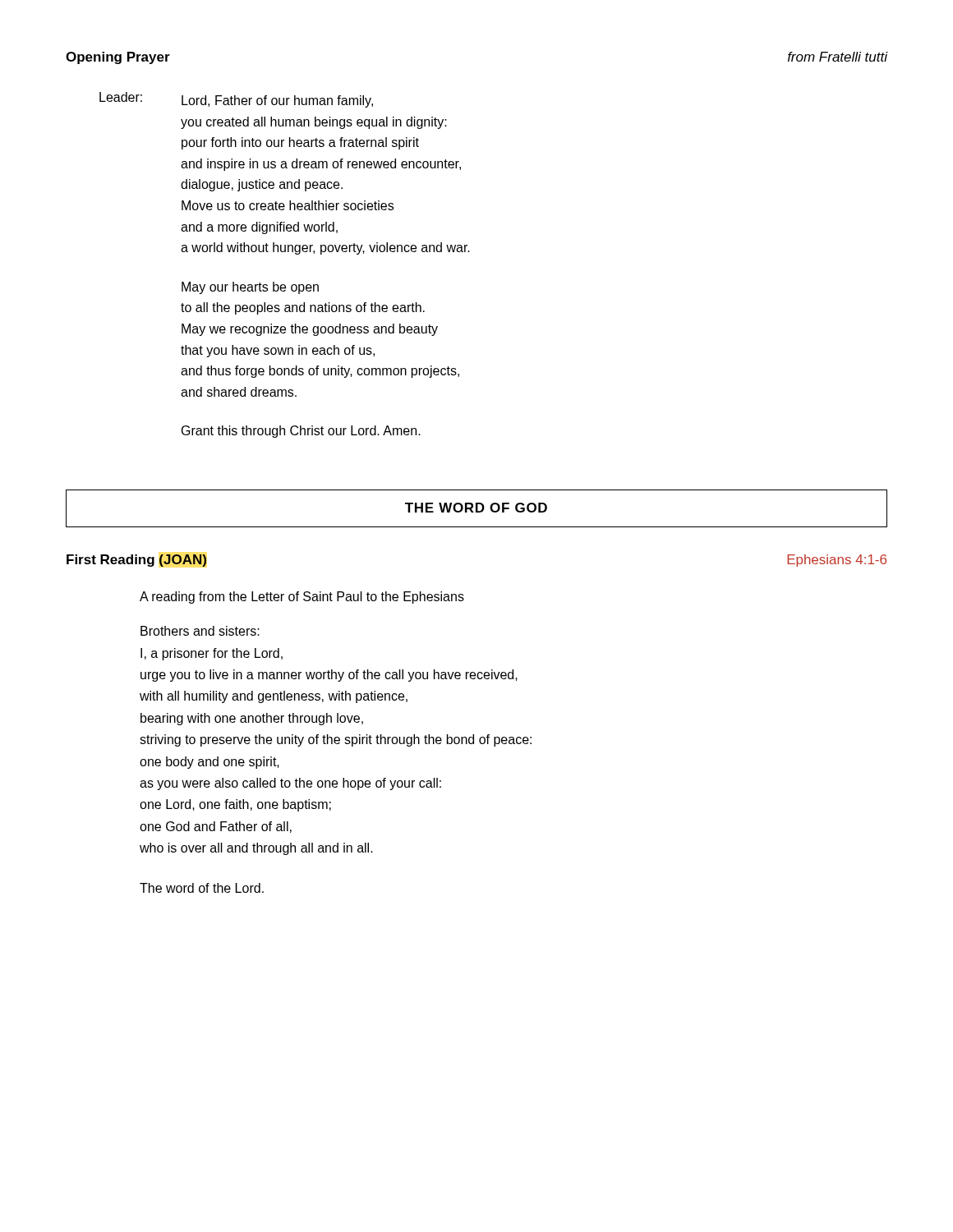
Task: Click on the text block starting "Opening Prayer"
Action: point(118,57)
